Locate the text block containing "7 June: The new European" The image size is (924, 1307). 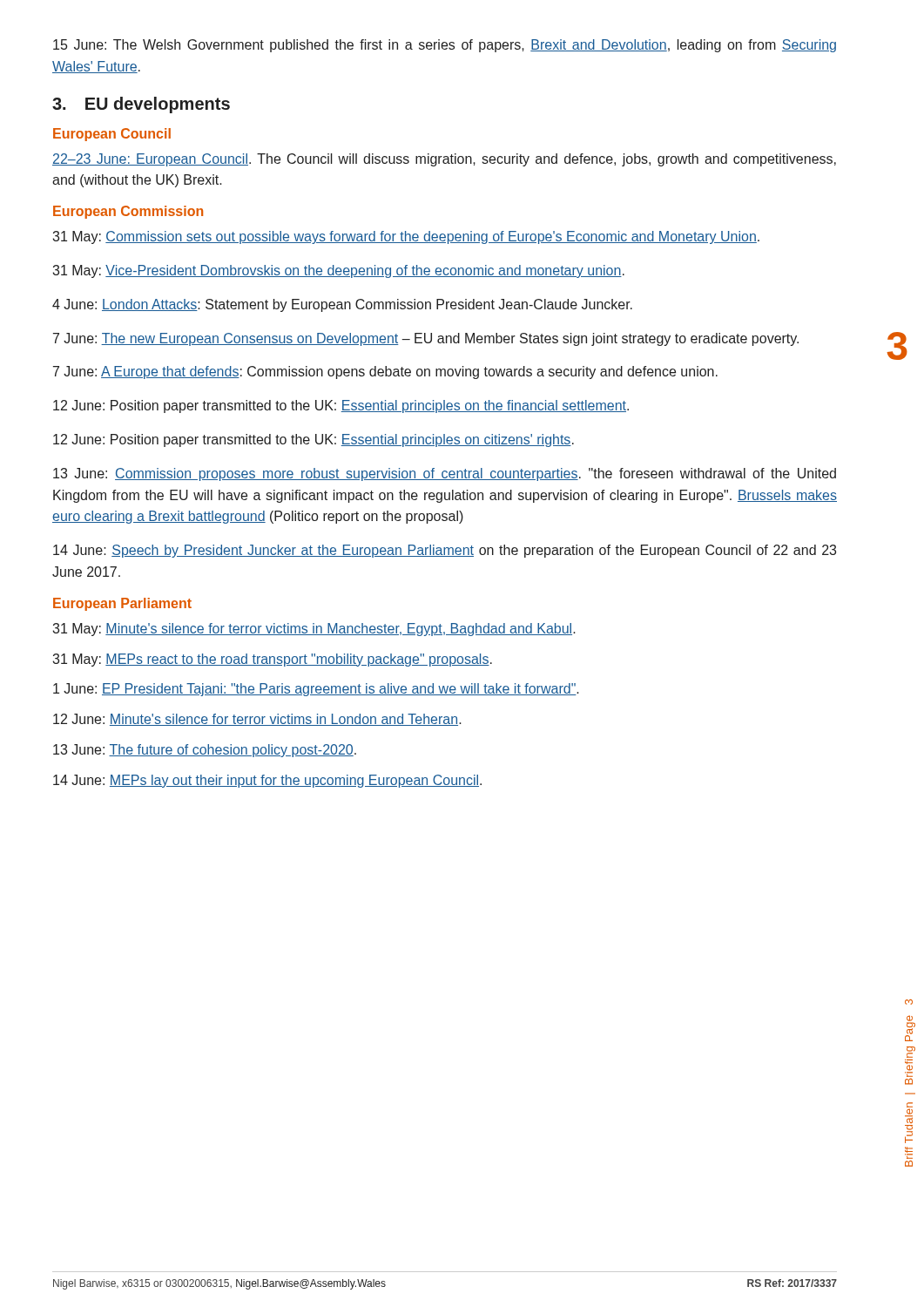coord(426,338)
